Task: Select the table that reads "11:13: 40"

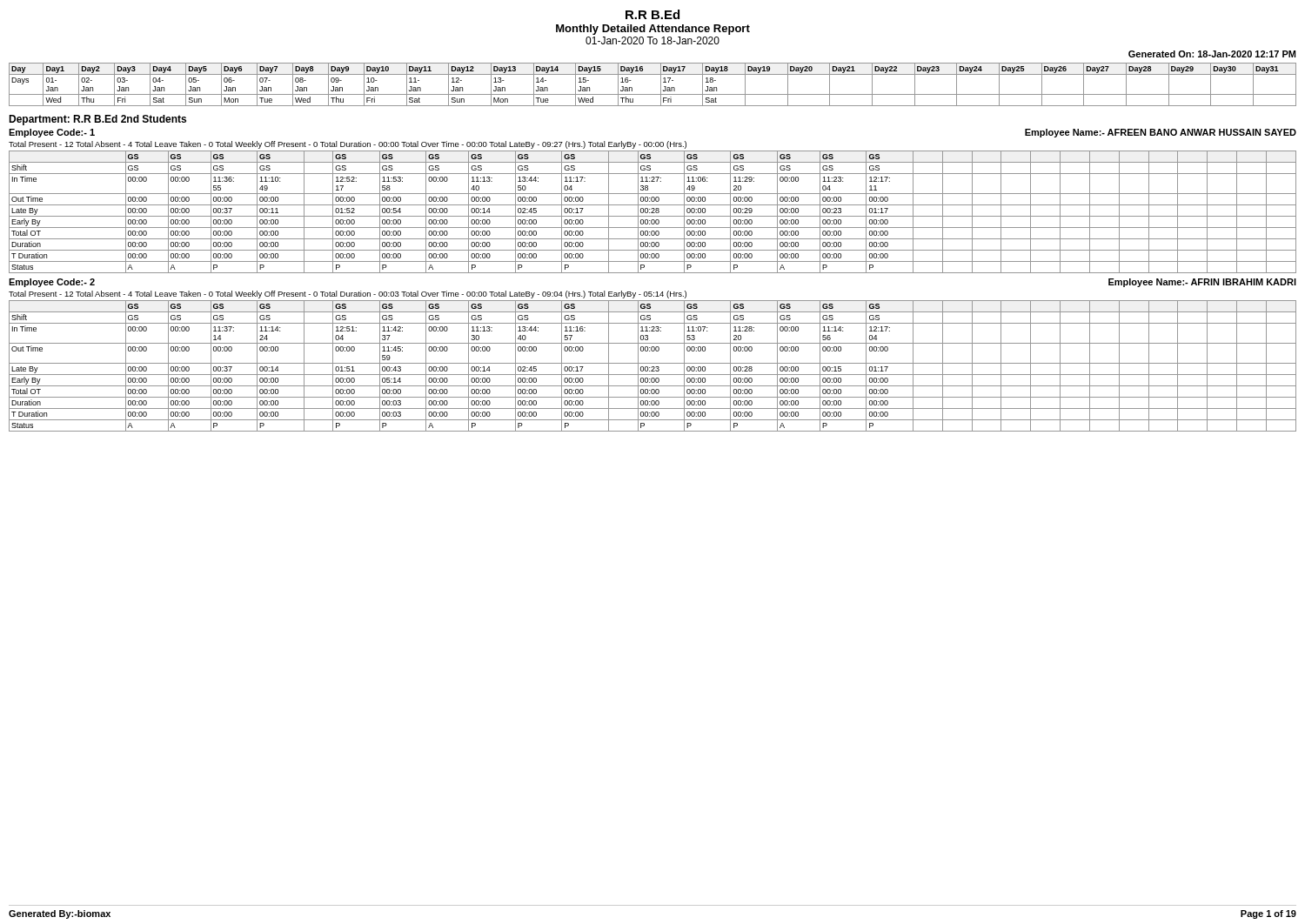Action: pos(652,212)
